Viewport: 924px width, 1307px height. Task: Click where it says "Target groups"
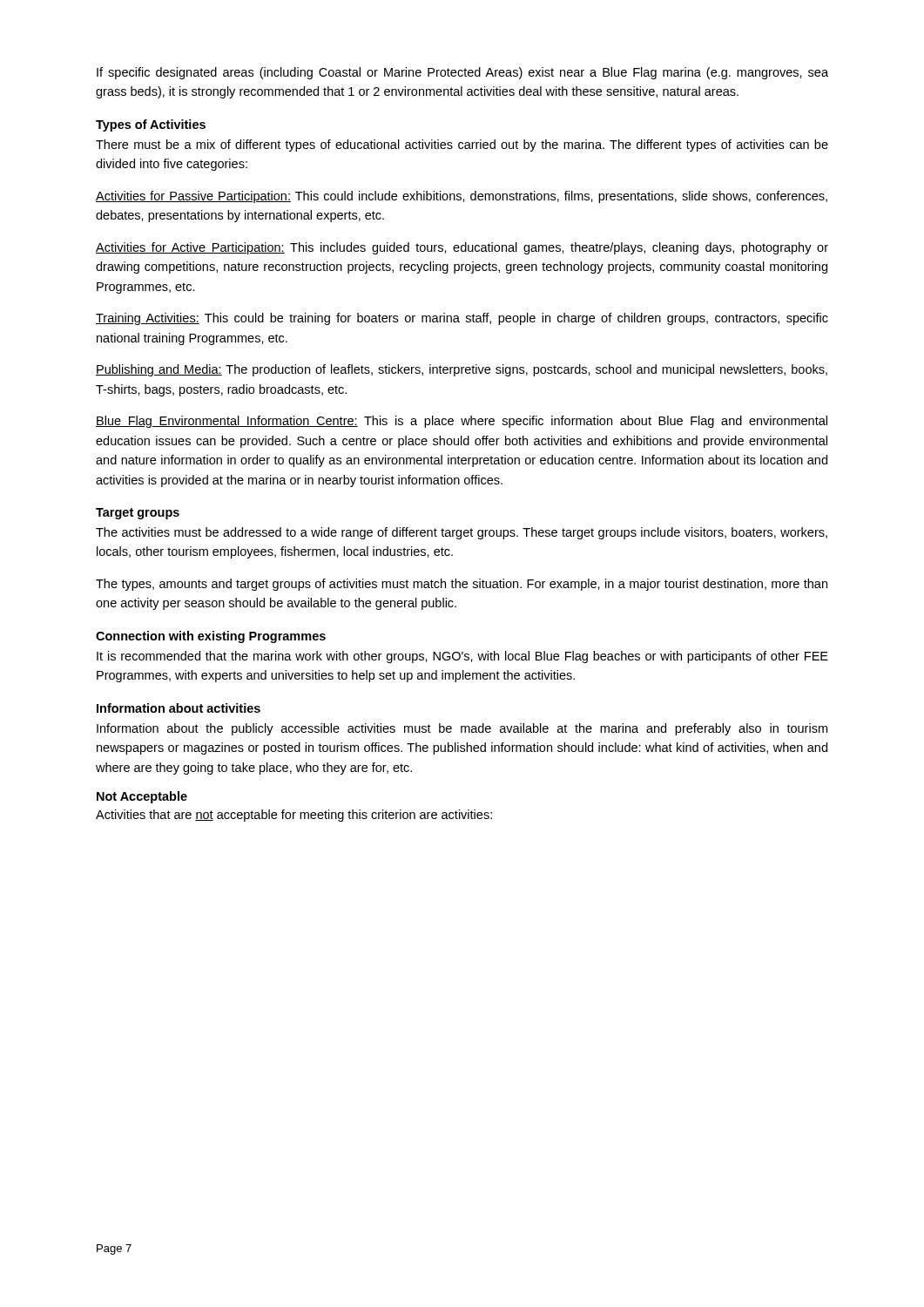138,512
